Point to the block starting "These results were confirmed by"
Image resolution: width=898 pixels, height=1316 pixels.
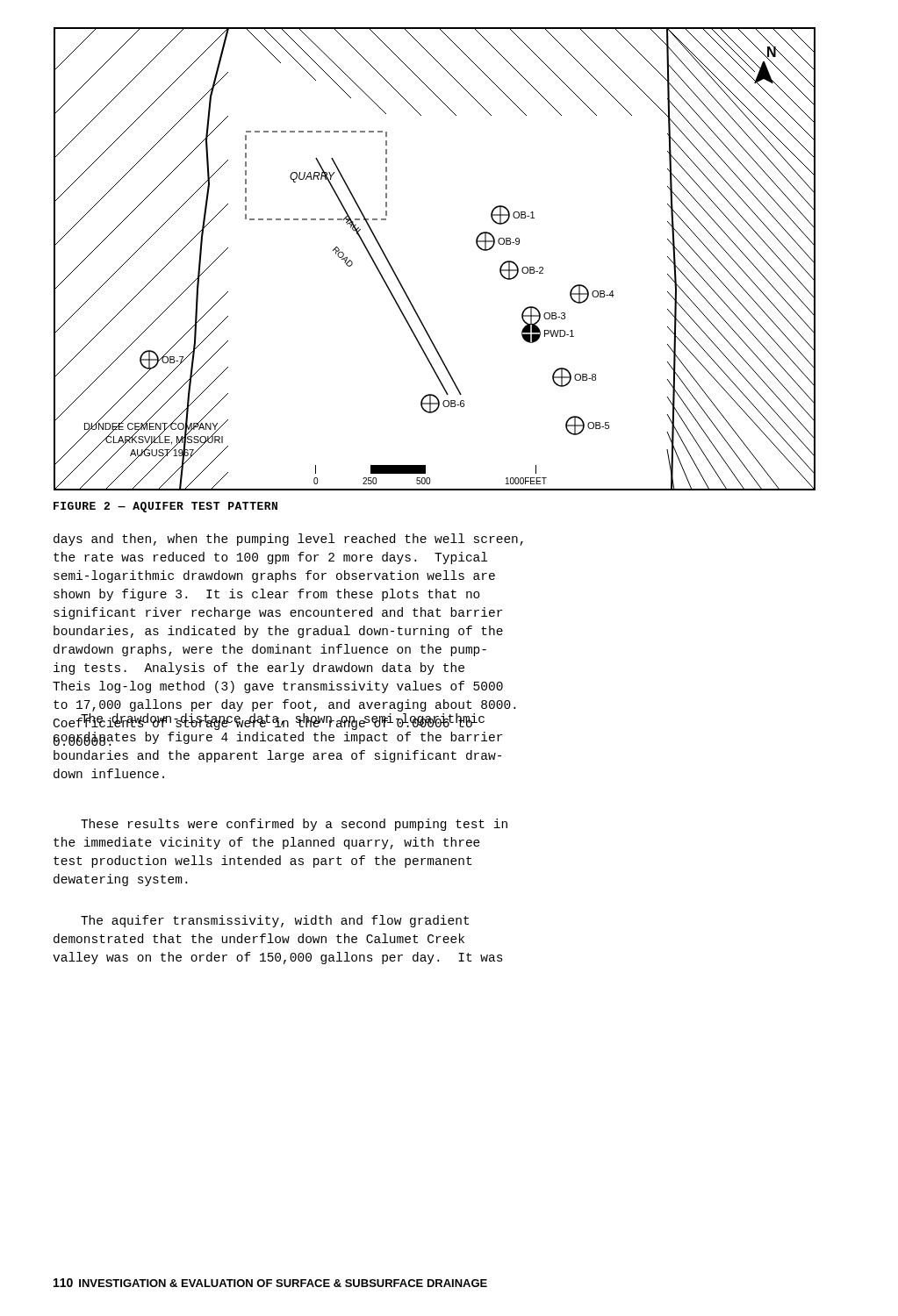[435, 853]
